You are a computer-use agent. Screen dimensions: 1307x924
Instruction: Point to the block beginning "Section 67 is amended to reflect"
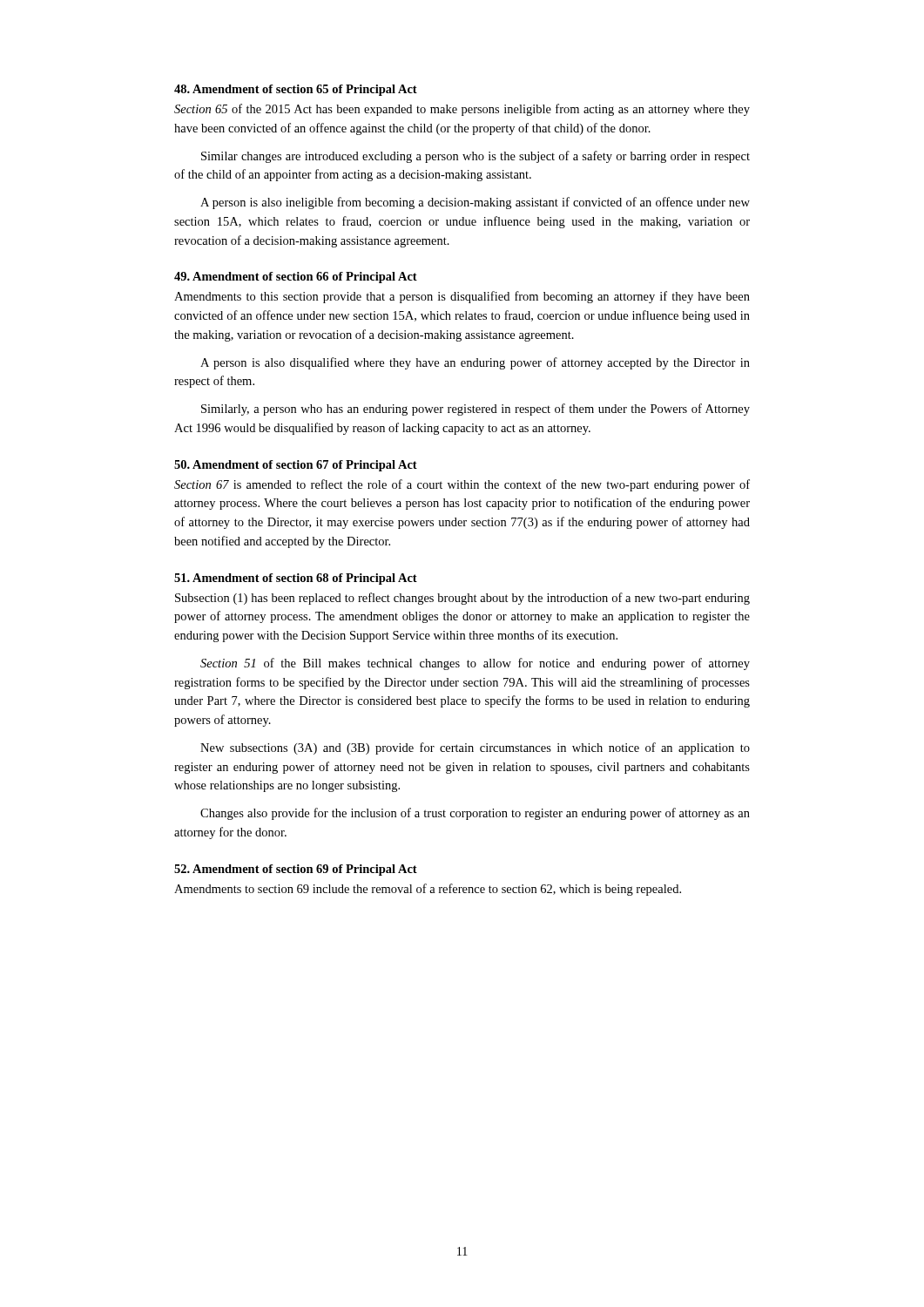pos(462,512)
